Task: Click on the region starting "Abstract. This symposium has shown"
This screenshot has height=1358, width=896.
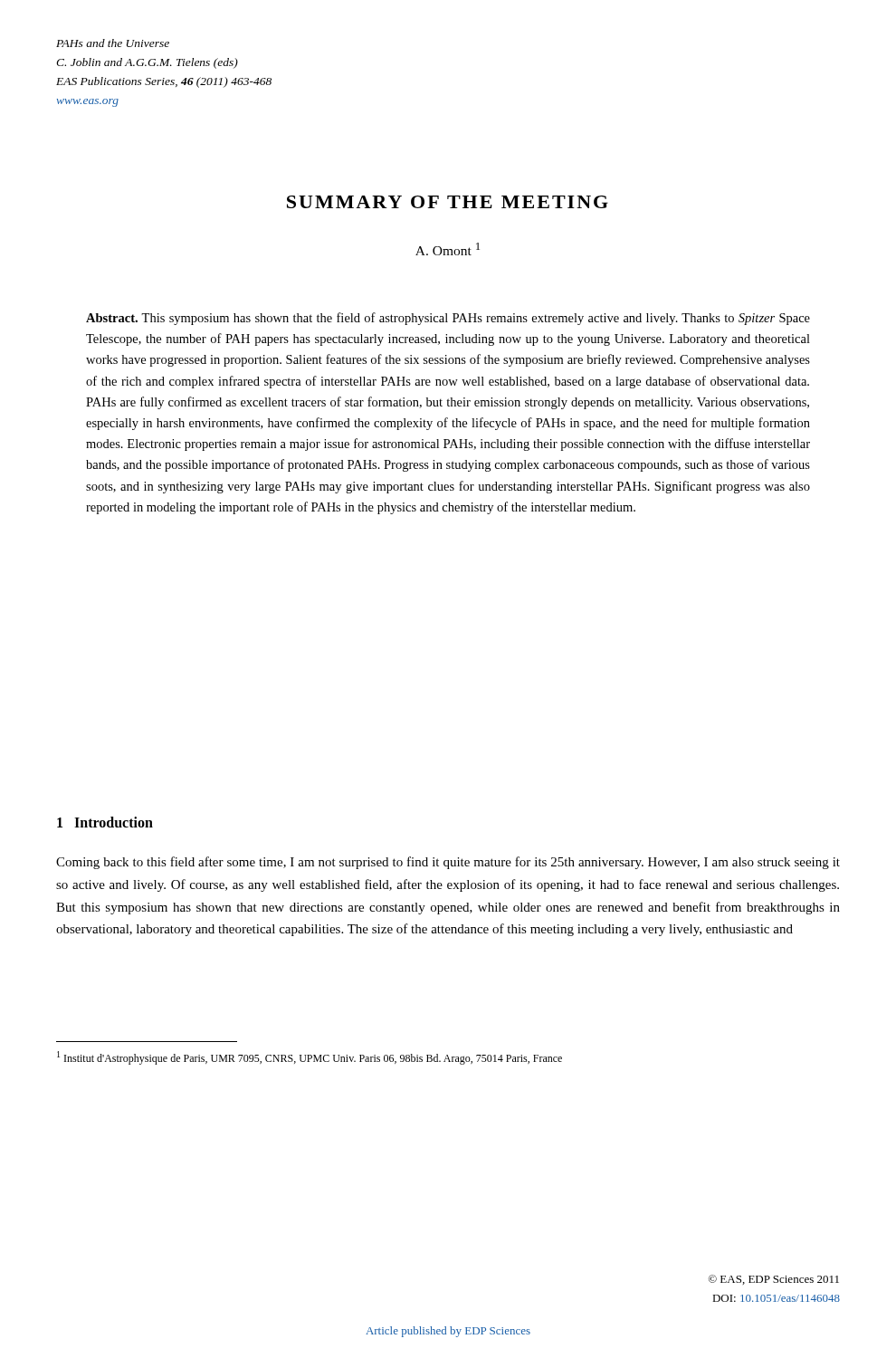Action: [448, 413]
